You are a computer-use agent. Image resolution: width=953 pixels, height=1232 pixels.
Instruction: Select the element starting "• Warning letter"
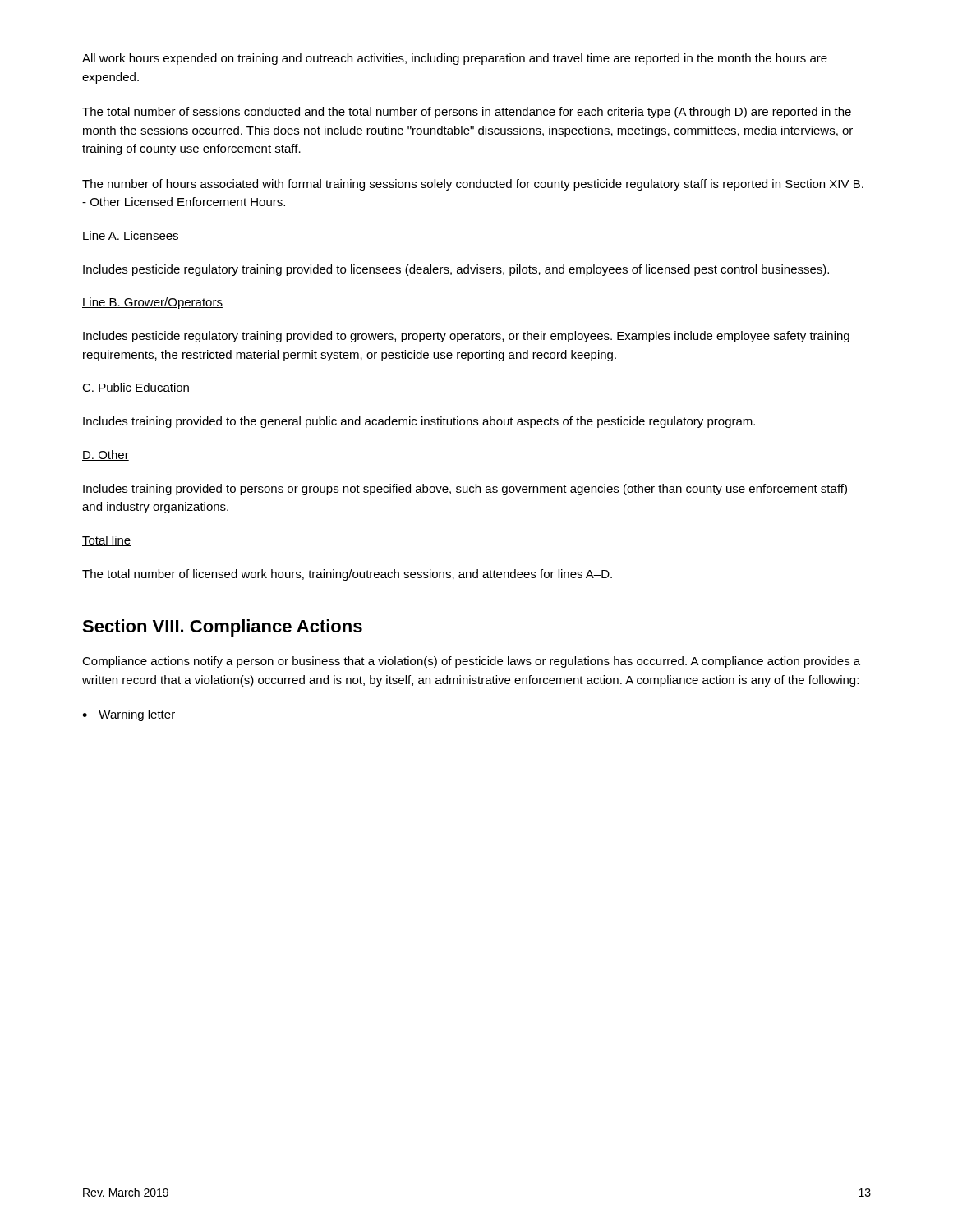pos(129,716)
